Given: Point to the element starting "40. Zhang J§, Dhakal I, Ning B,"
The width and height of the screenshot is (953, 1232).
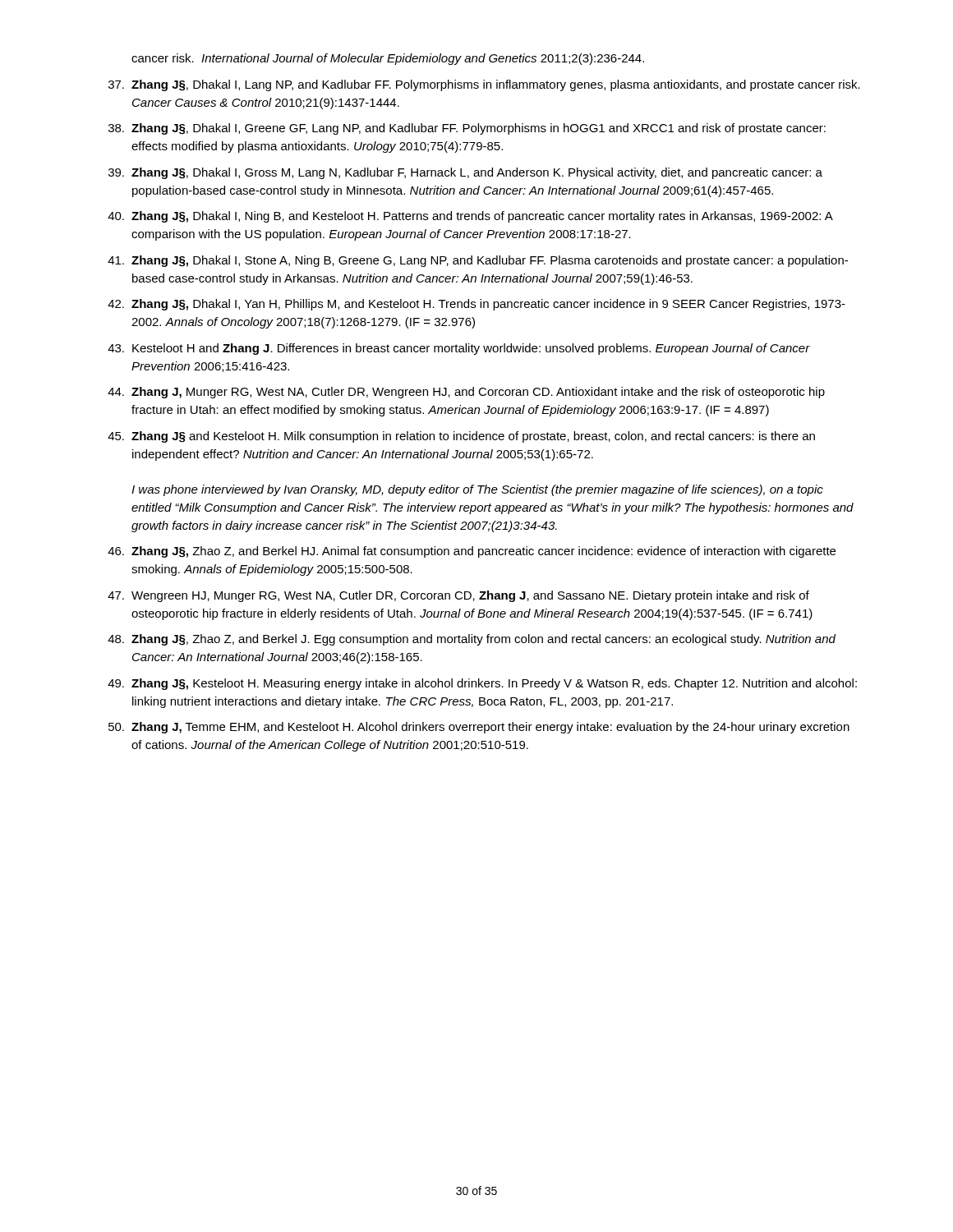Looking at the screenshot, I should pos(476,225).
